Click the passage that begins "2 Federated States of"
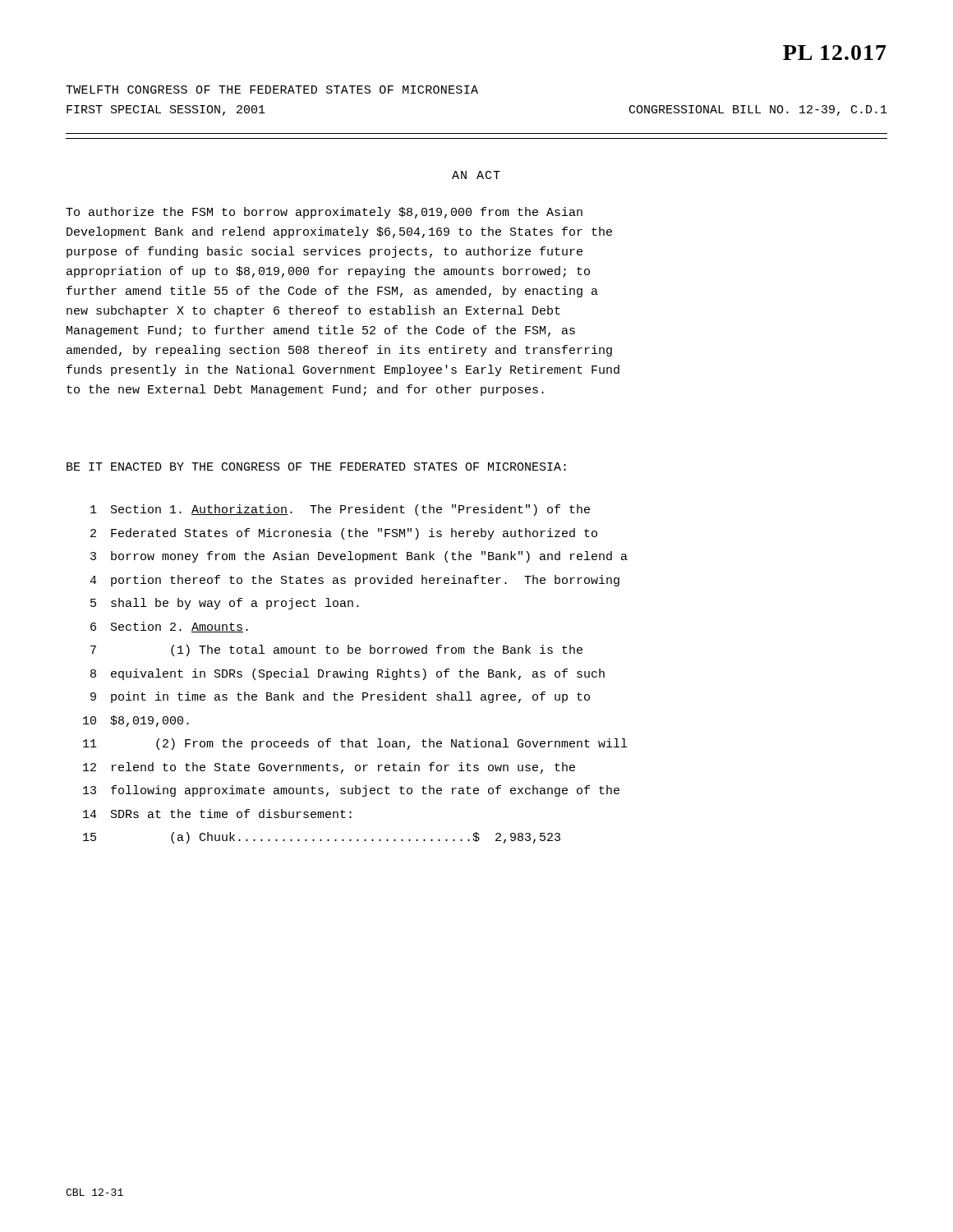This screenshot has height=1232, width=953. 332,534
